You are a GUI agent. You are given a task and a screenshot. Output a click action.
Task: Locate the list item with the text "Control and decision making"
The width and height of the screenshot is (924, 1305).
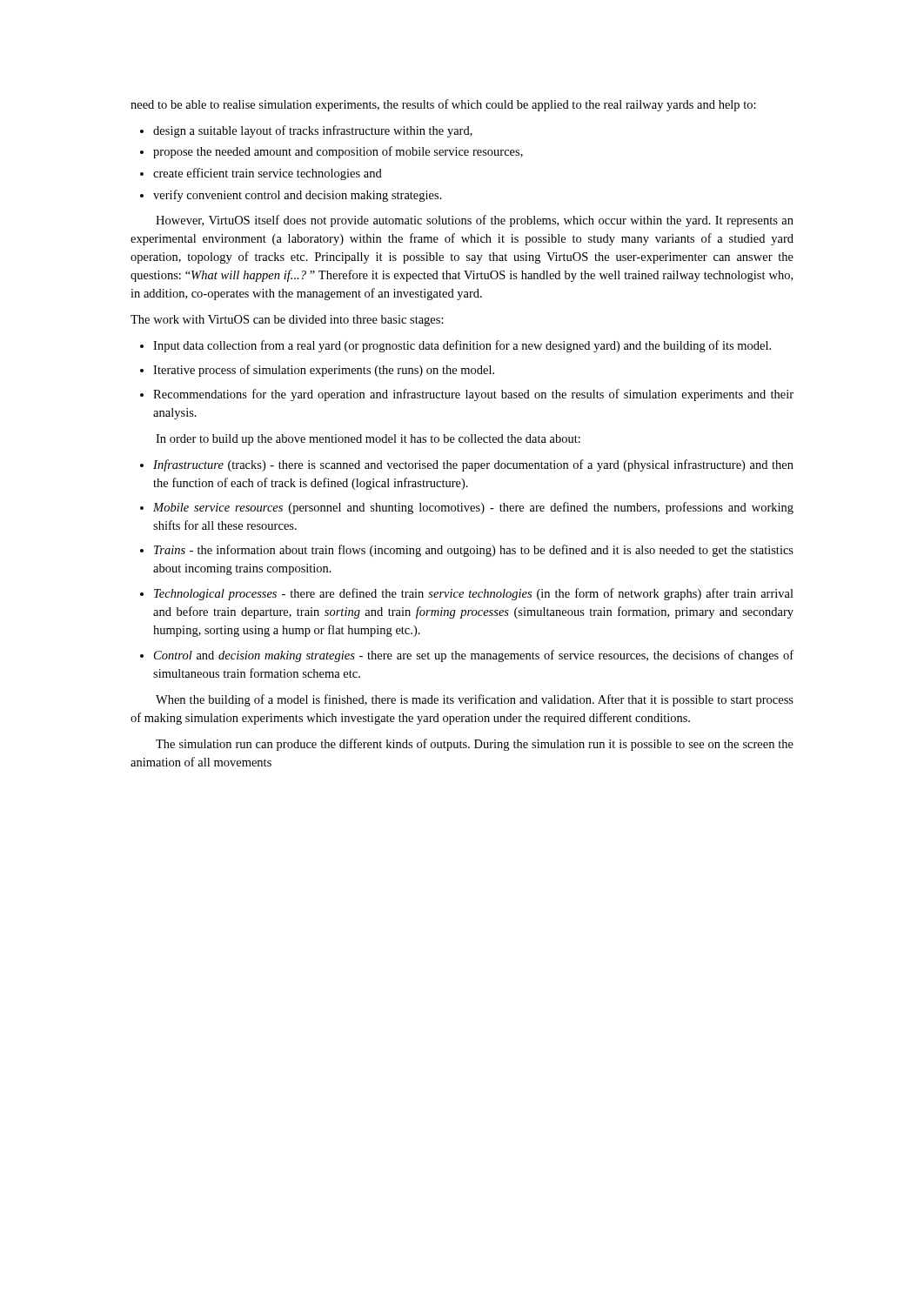[473, 665]
